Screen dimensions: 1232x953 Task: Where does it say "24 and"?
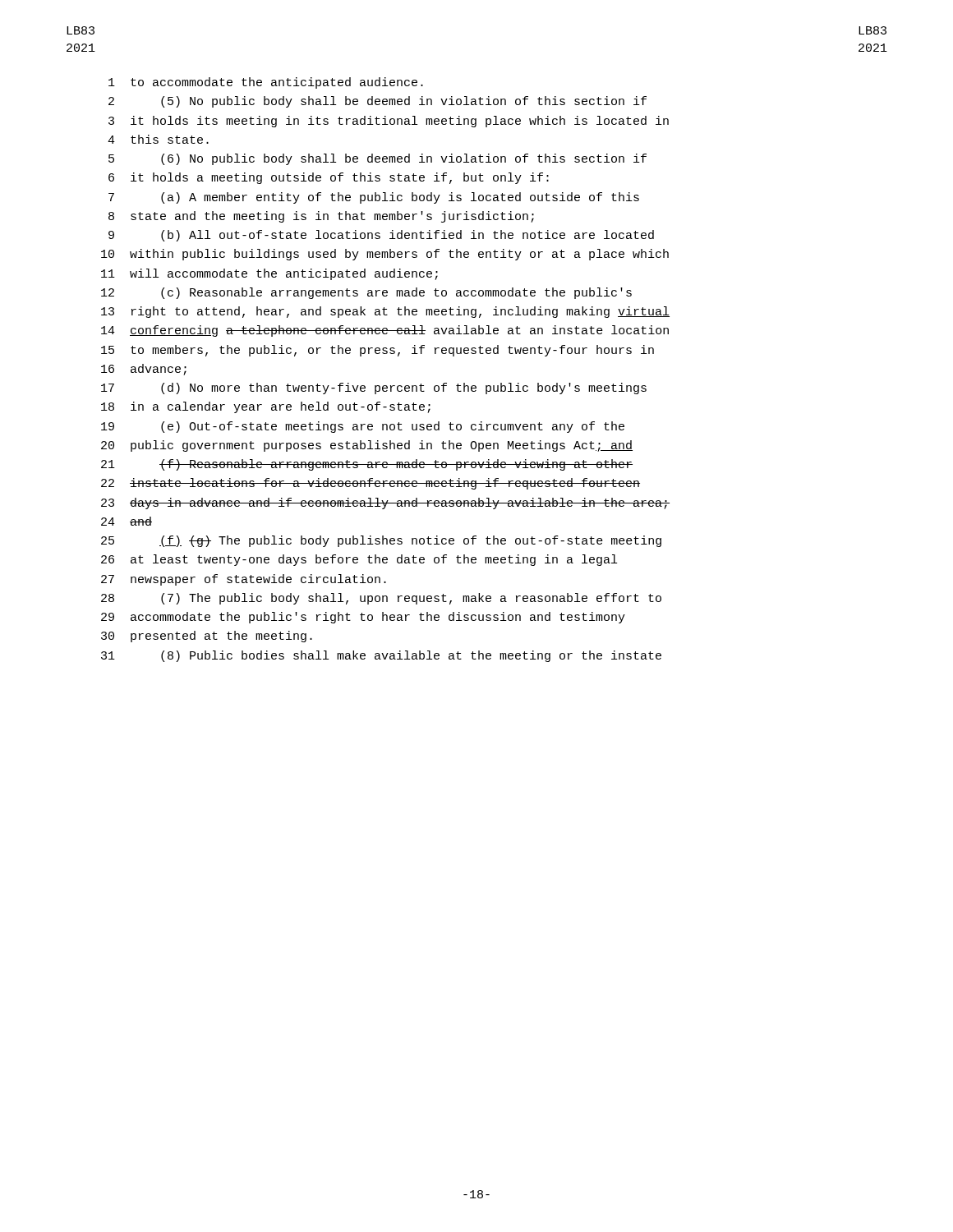point(127,521)
